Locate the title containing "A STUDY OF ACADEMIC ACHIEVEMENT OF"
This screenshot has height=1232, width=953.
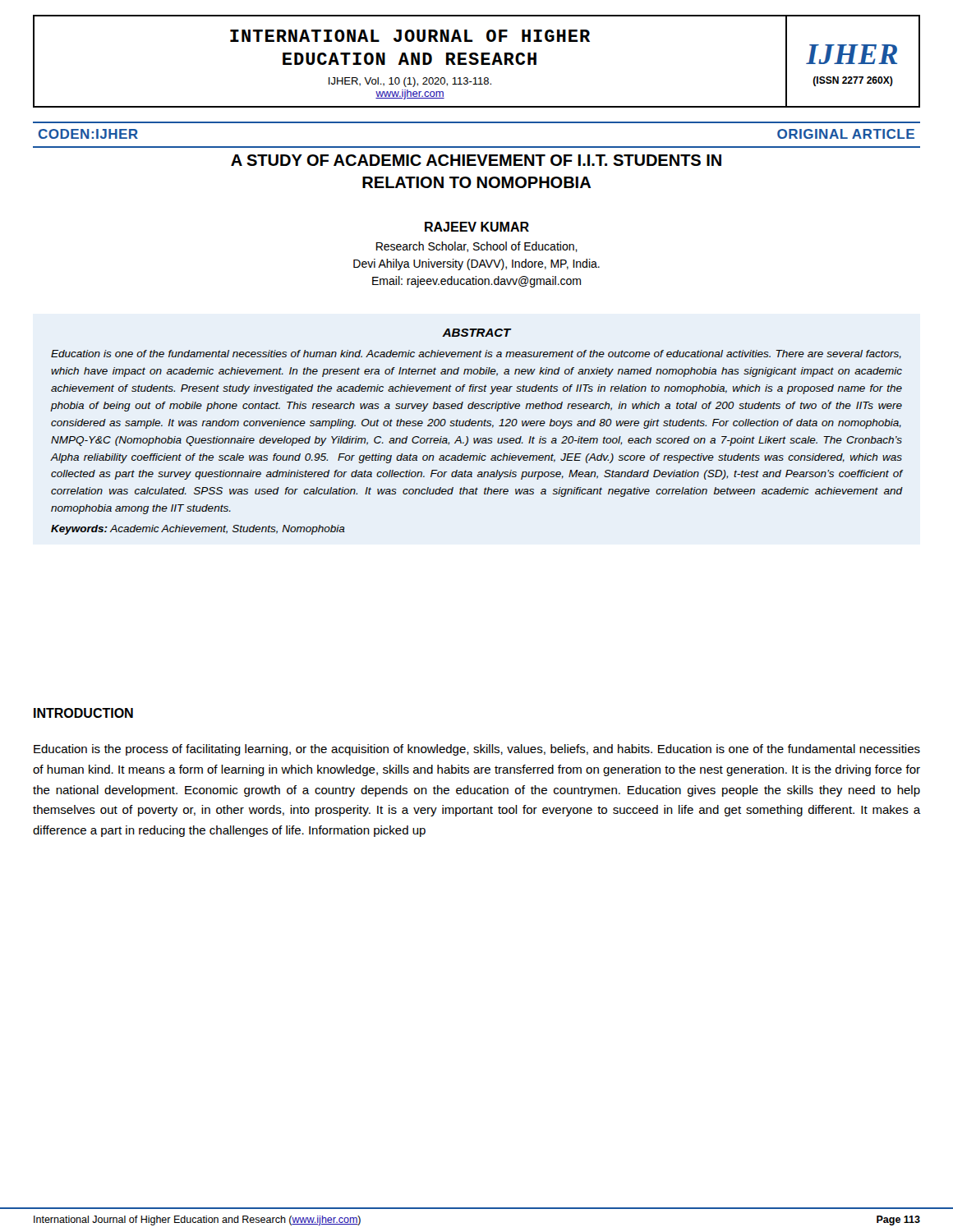[x=476, y=172]
